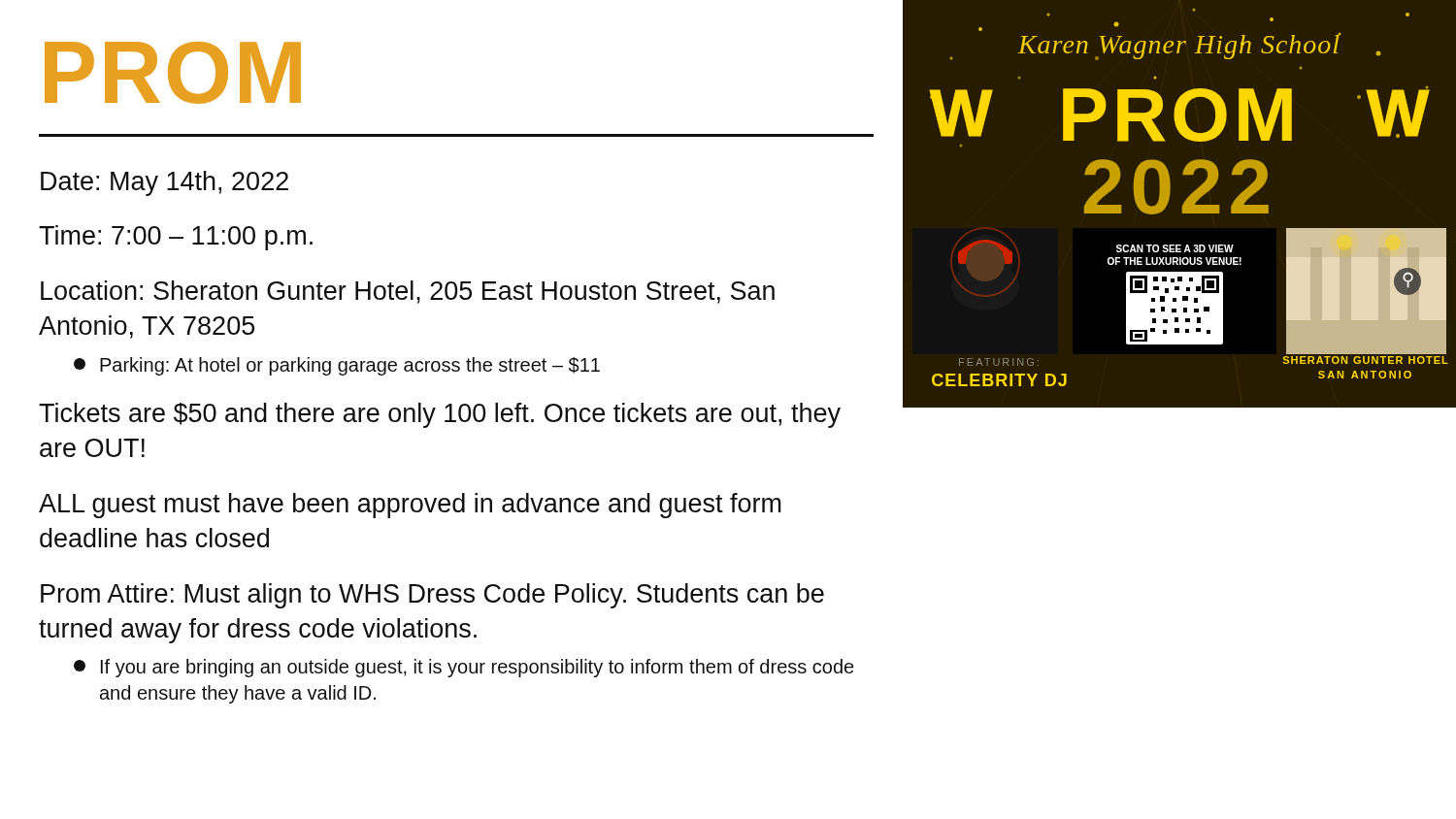Click on the list item with the text "Location: Sheraton Gunter Hotel,"

click(456, 309)
